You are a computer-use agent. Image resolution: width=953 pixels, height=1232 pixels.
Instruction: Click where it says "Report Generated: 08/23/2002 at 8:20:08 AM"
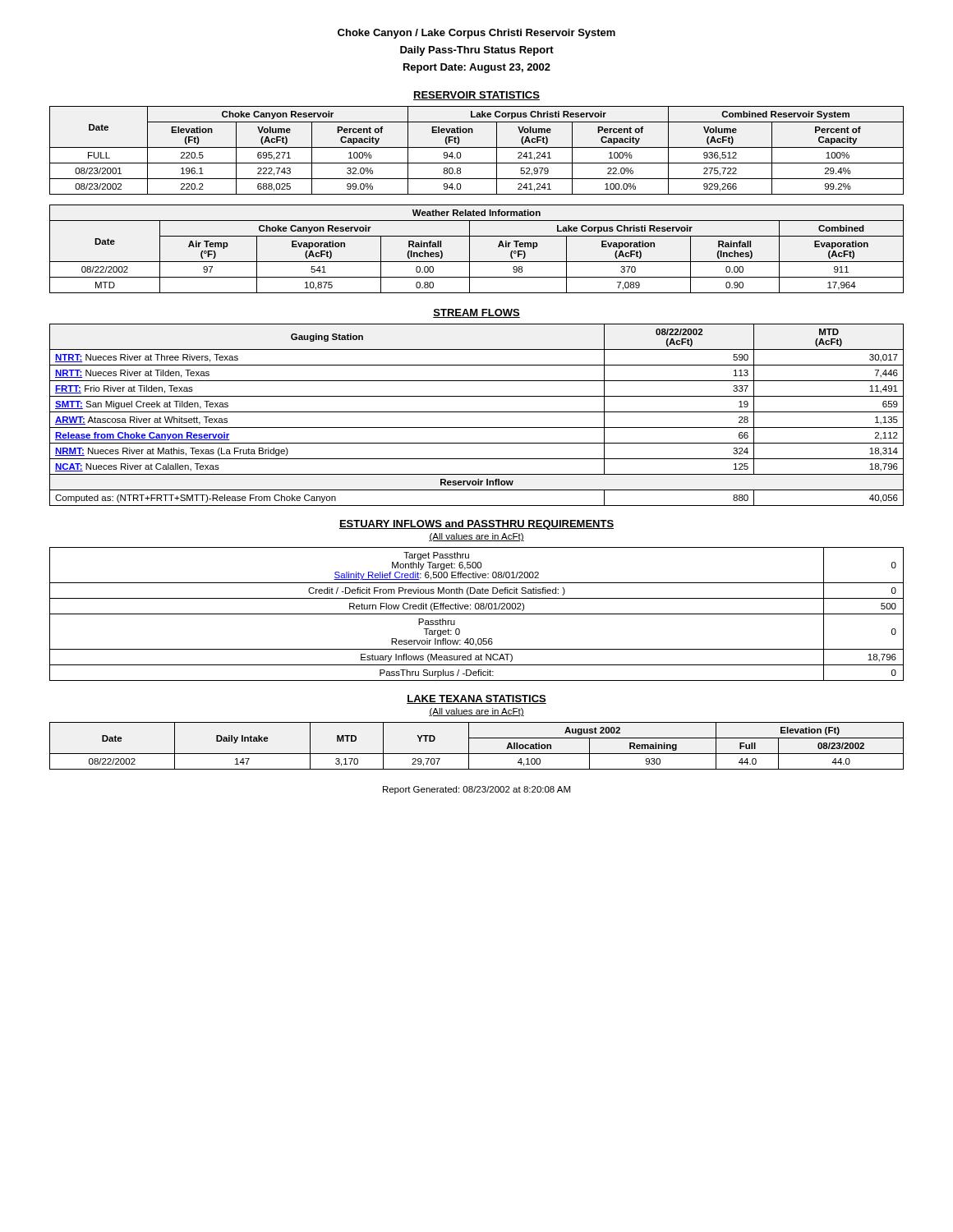click(x=476, y=790)
